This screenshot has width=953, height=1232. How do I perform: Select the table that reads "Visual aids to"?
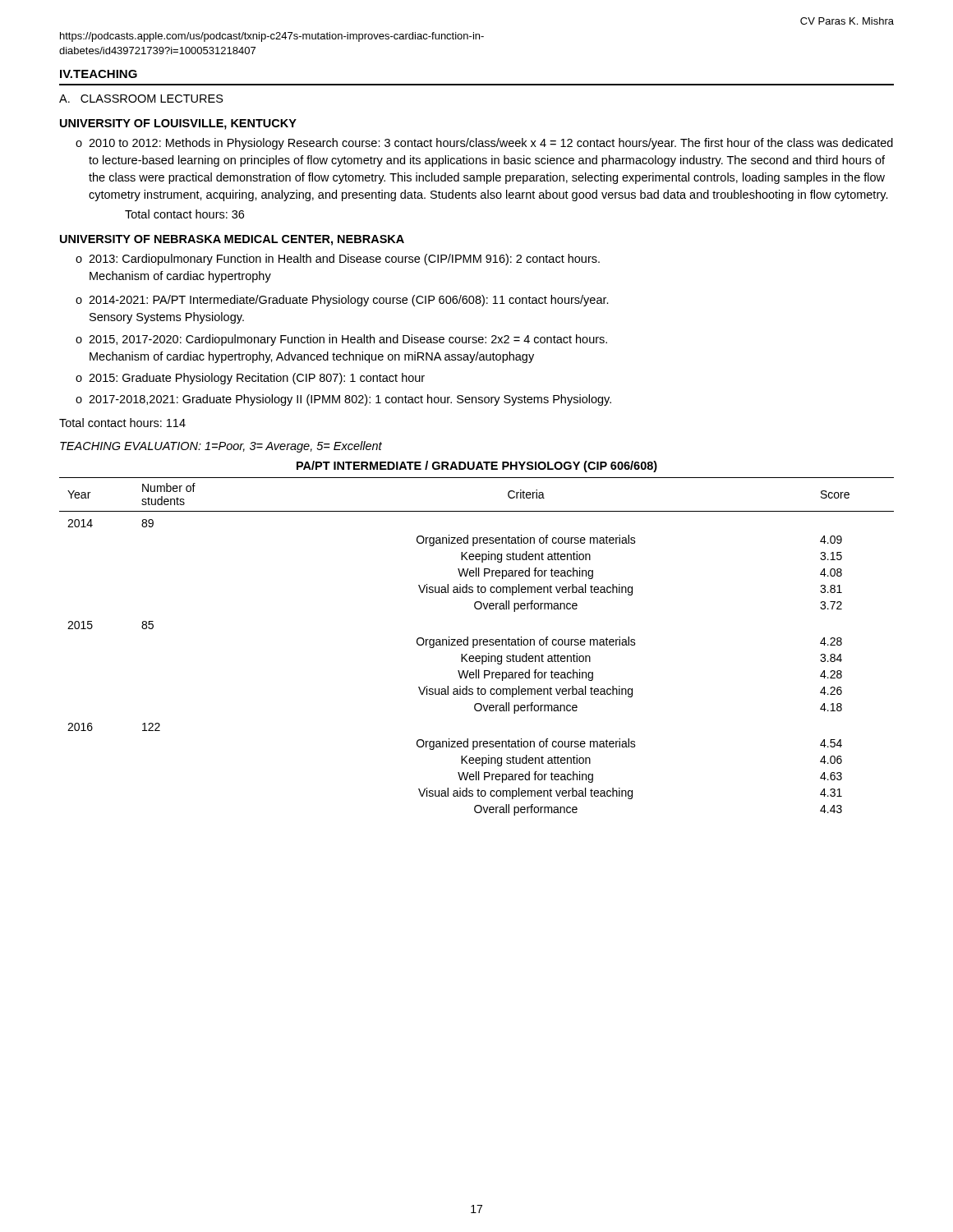click(x=476, y=647)
